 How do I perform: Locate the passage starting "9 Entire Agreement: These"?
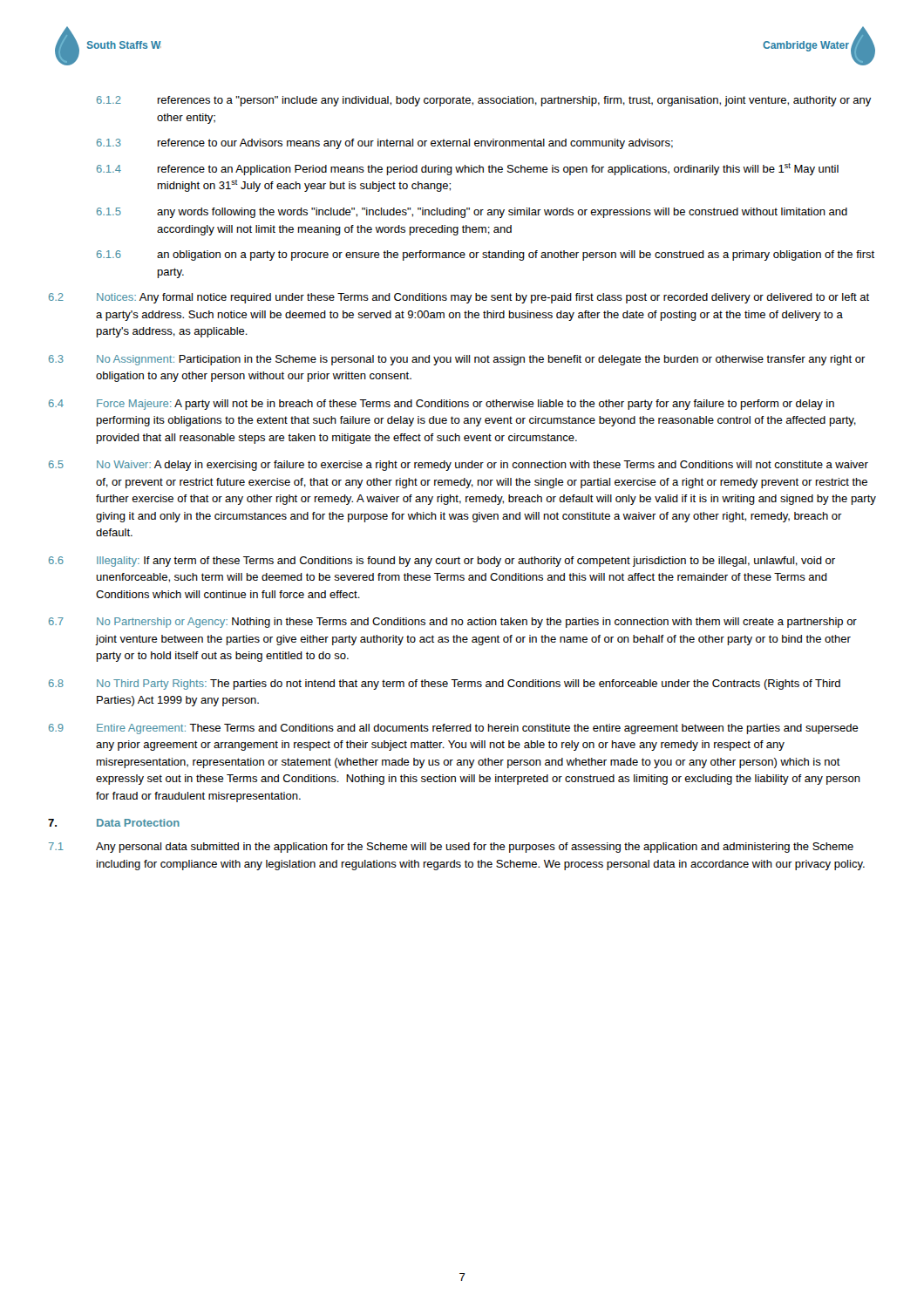coord(462,762)
